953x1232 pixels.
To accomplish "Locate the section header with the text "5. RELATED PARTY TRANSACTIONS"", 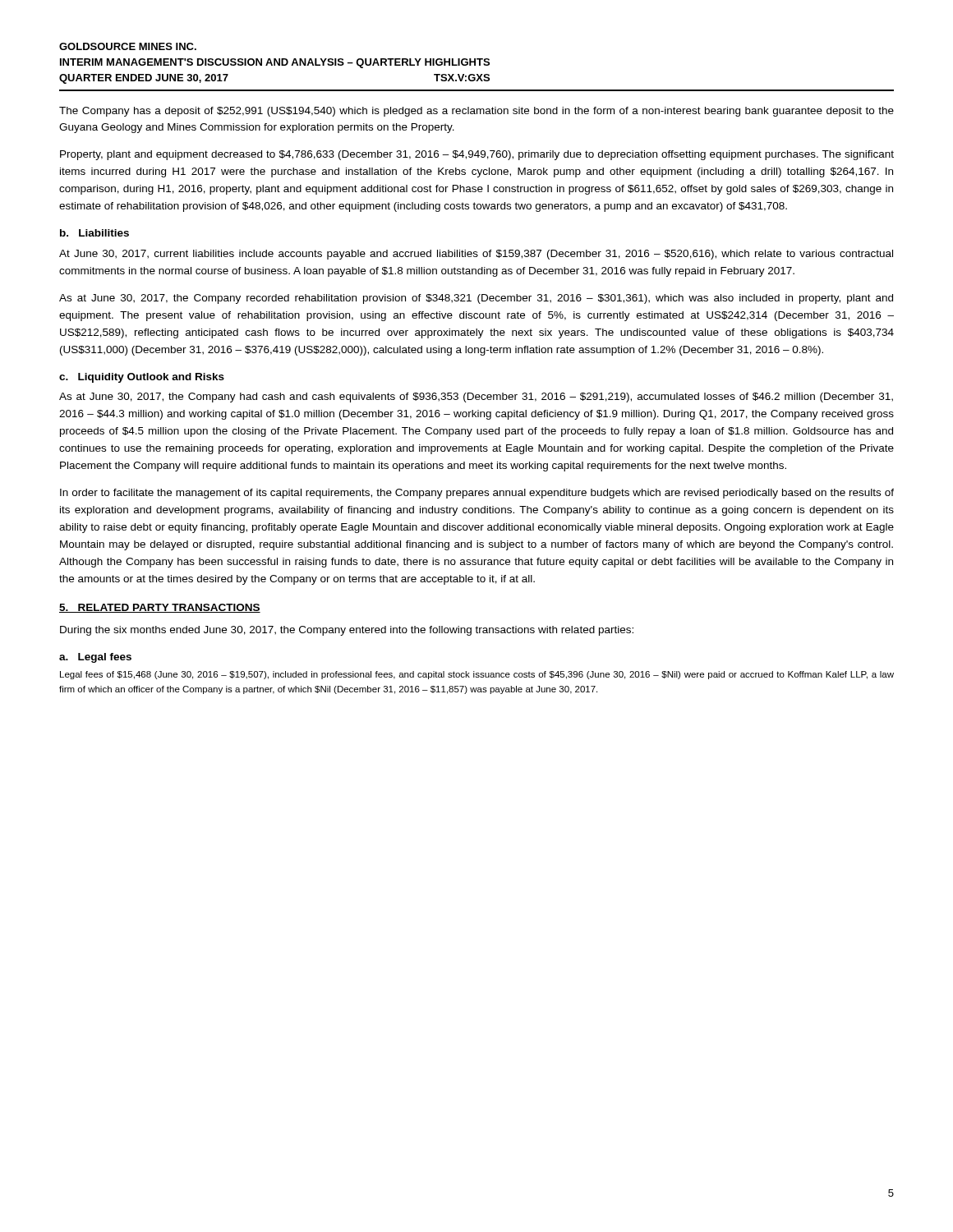I will [160, 607].
